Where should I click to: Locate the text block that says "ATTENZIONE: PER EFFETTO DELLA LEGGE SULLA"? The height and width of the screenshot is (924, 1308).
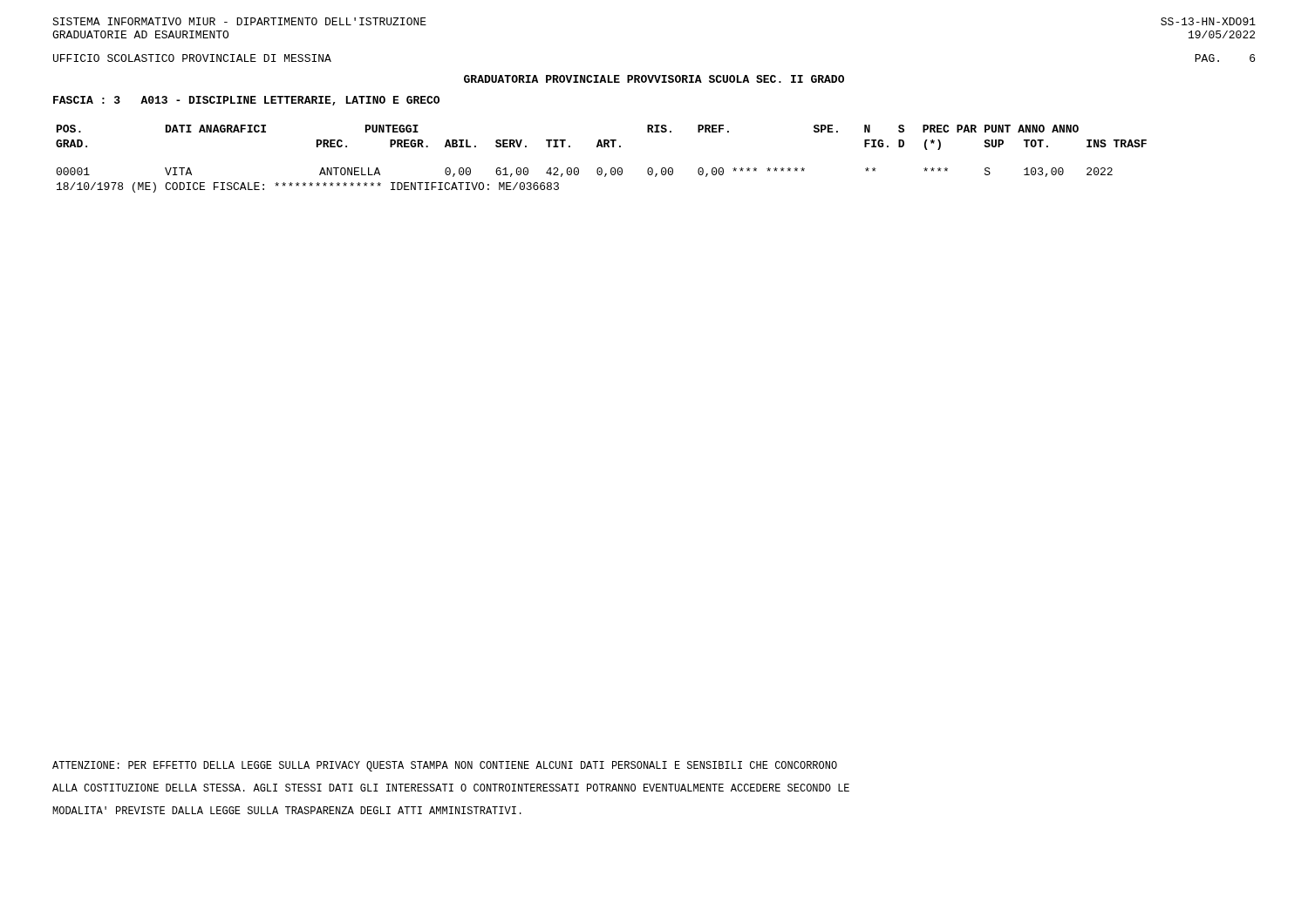[654, 789]
